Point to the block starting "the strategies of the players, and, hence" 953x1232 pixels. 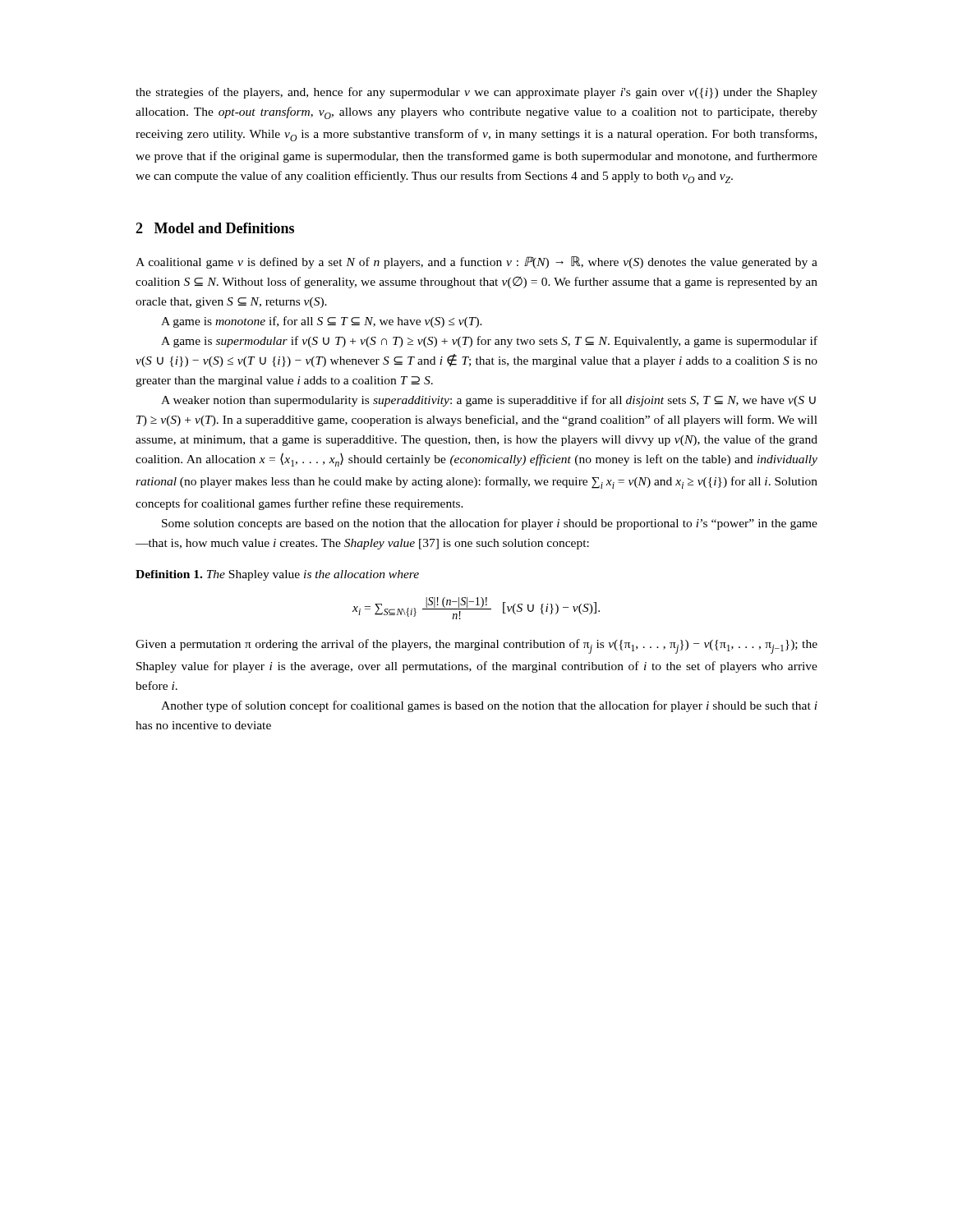(476, 135)
